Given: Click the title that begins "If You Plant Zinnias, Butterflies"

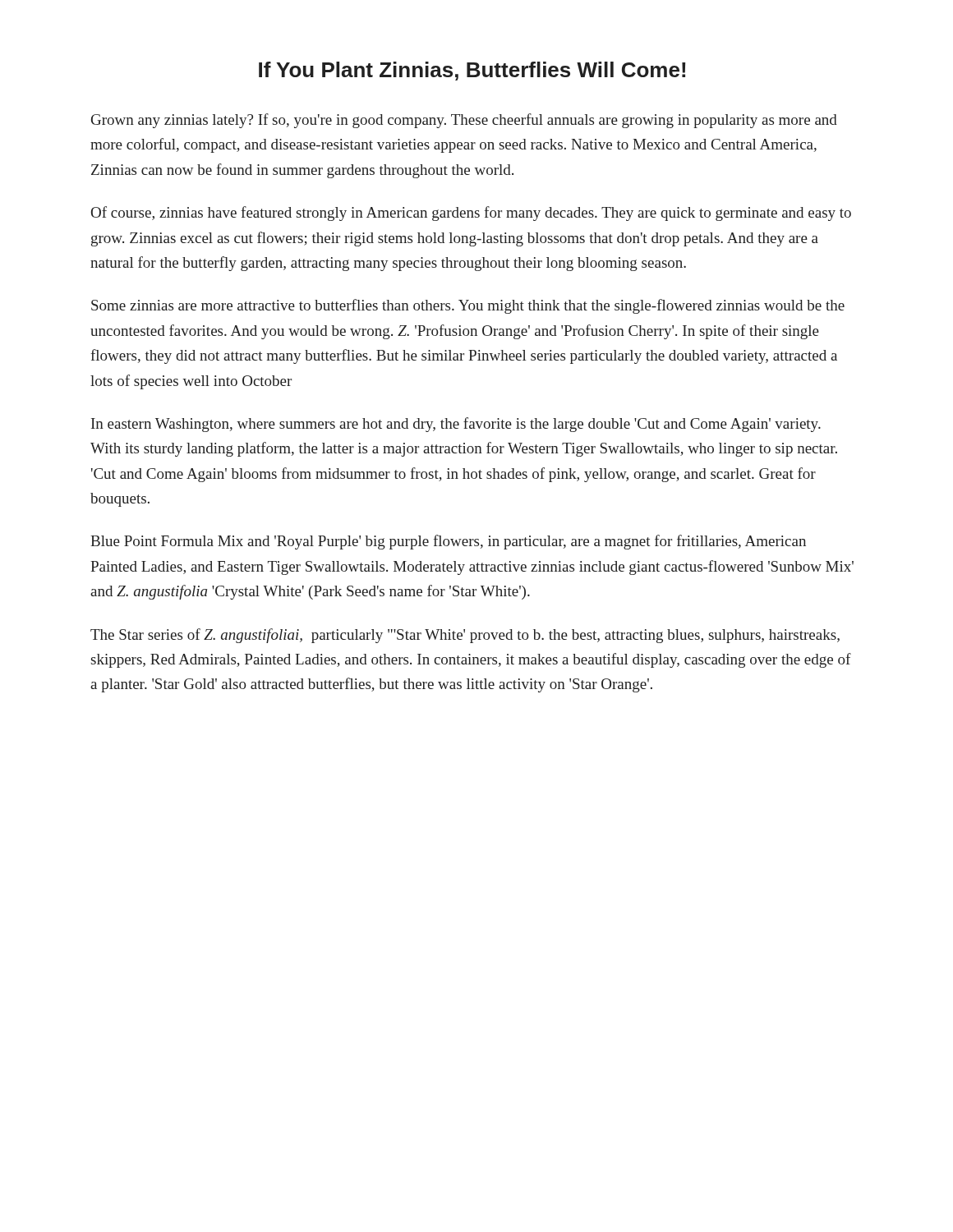Looking at the screenshot, I should [472, 70].
